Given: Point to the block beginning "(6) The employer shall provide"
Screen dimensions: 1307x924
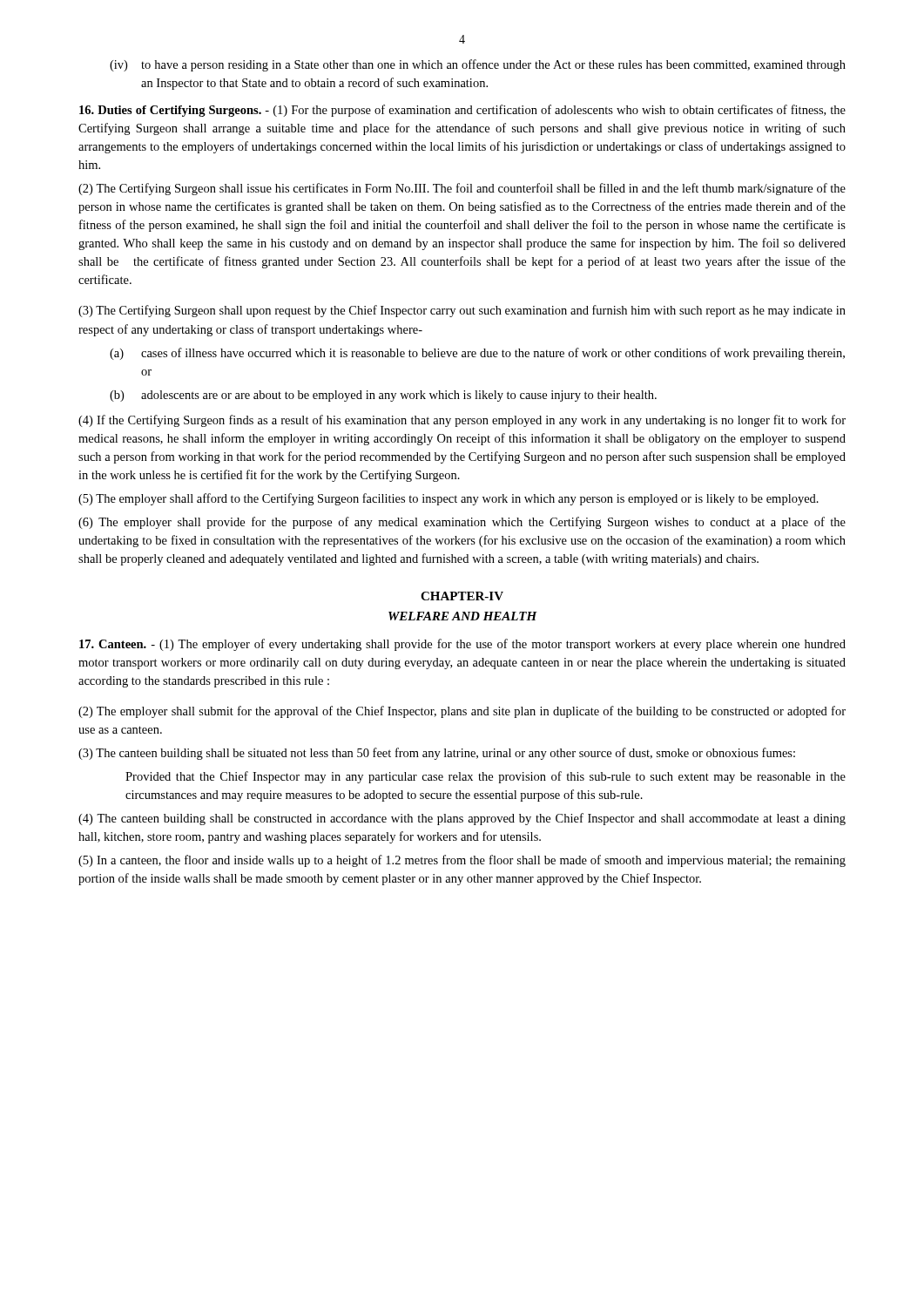Looking at the screenshot, I should [x=462, y=540].
